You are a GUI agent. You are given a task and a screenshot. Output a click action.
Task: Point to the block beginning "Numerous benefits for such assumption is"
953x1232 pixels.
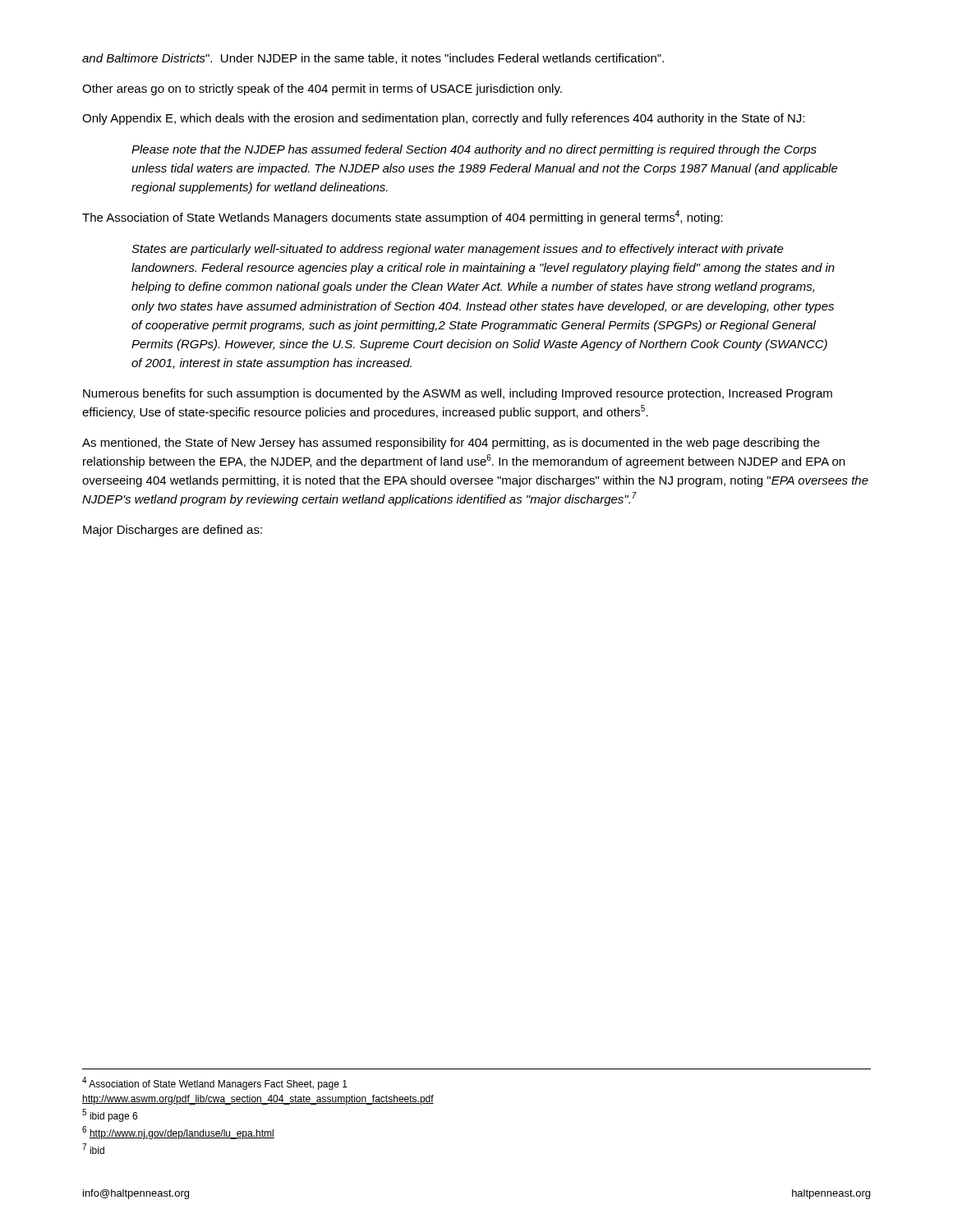coord(457,402)
